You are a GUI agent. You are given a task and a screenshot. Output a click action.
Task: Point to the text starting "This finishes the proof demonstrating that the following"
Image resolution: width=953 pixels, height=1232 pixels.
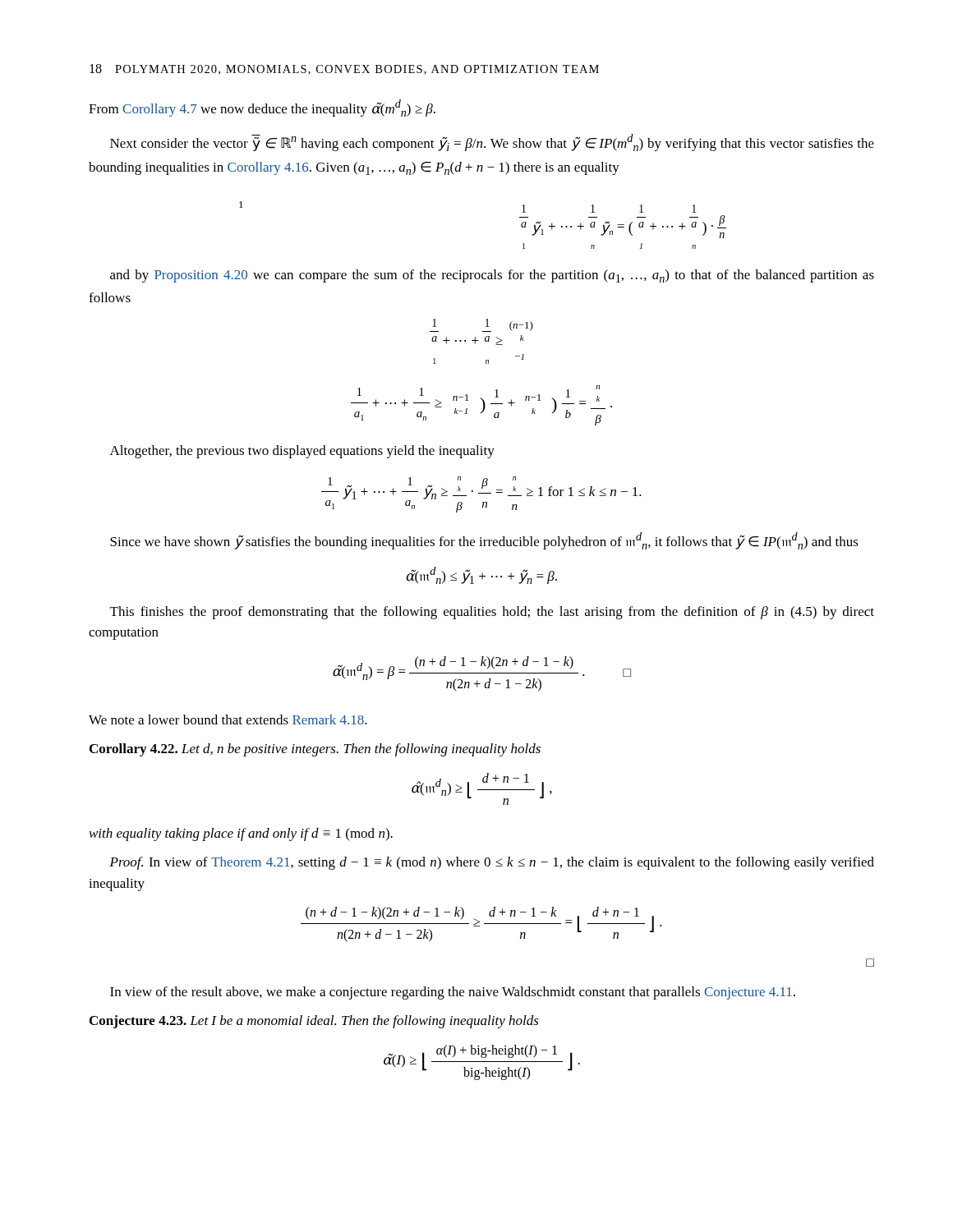point(481,622)
